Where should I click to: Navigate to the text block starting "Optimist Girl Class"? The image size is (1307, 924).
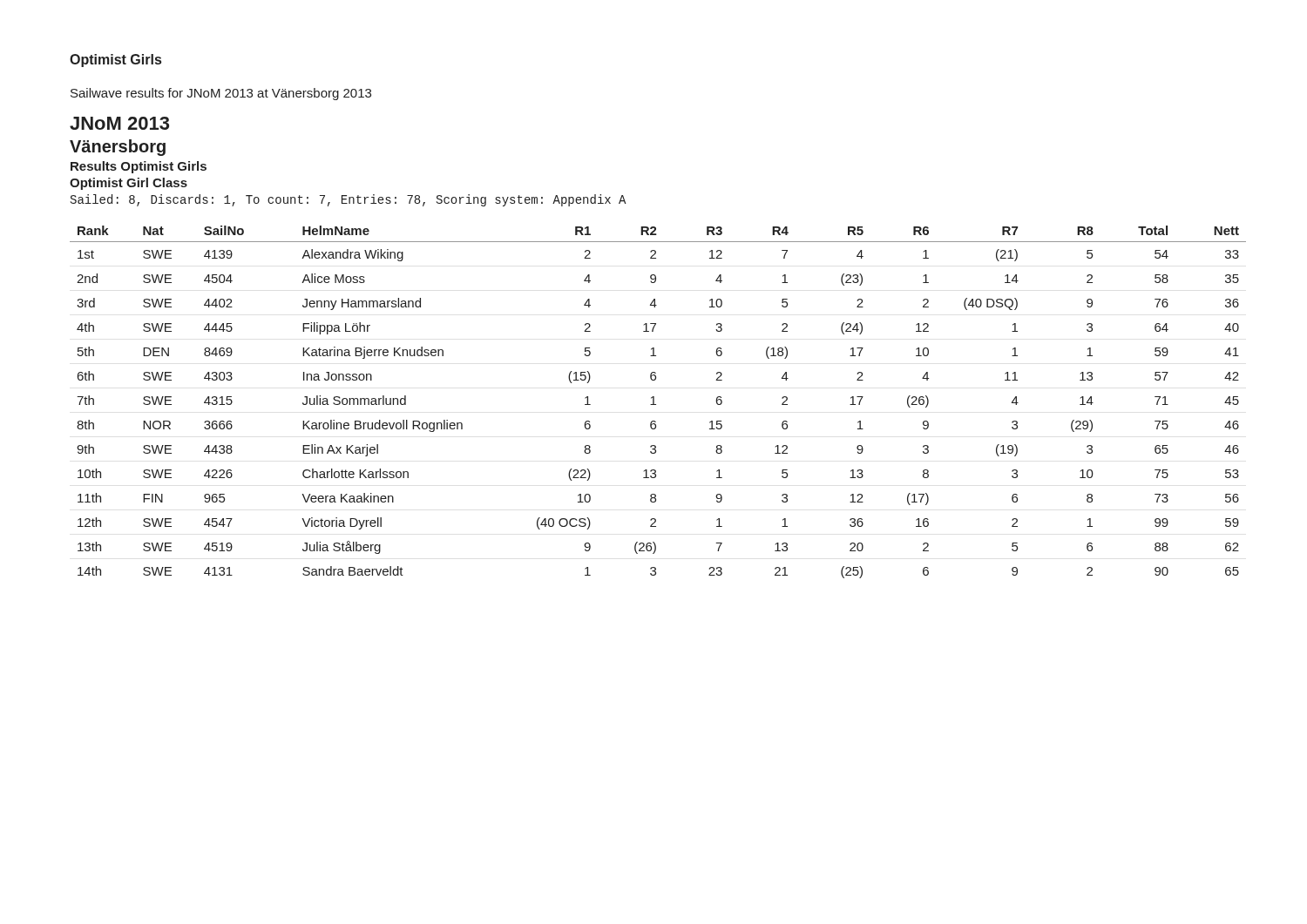(x=129, y=182)
